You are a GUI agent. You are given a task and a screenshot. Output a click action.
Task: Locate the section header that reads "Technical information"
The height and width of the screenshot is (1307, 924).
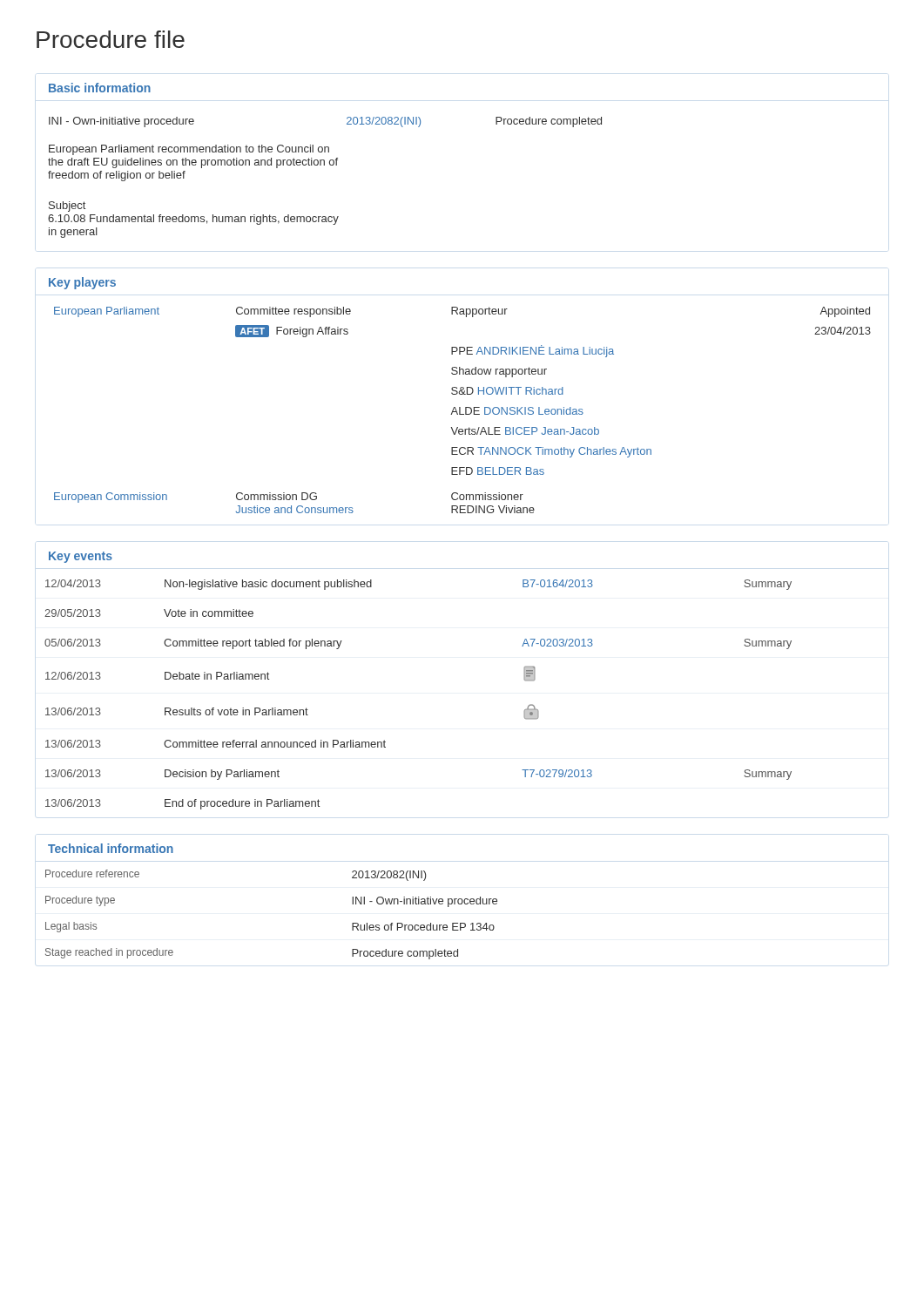[x=111, y=849]
